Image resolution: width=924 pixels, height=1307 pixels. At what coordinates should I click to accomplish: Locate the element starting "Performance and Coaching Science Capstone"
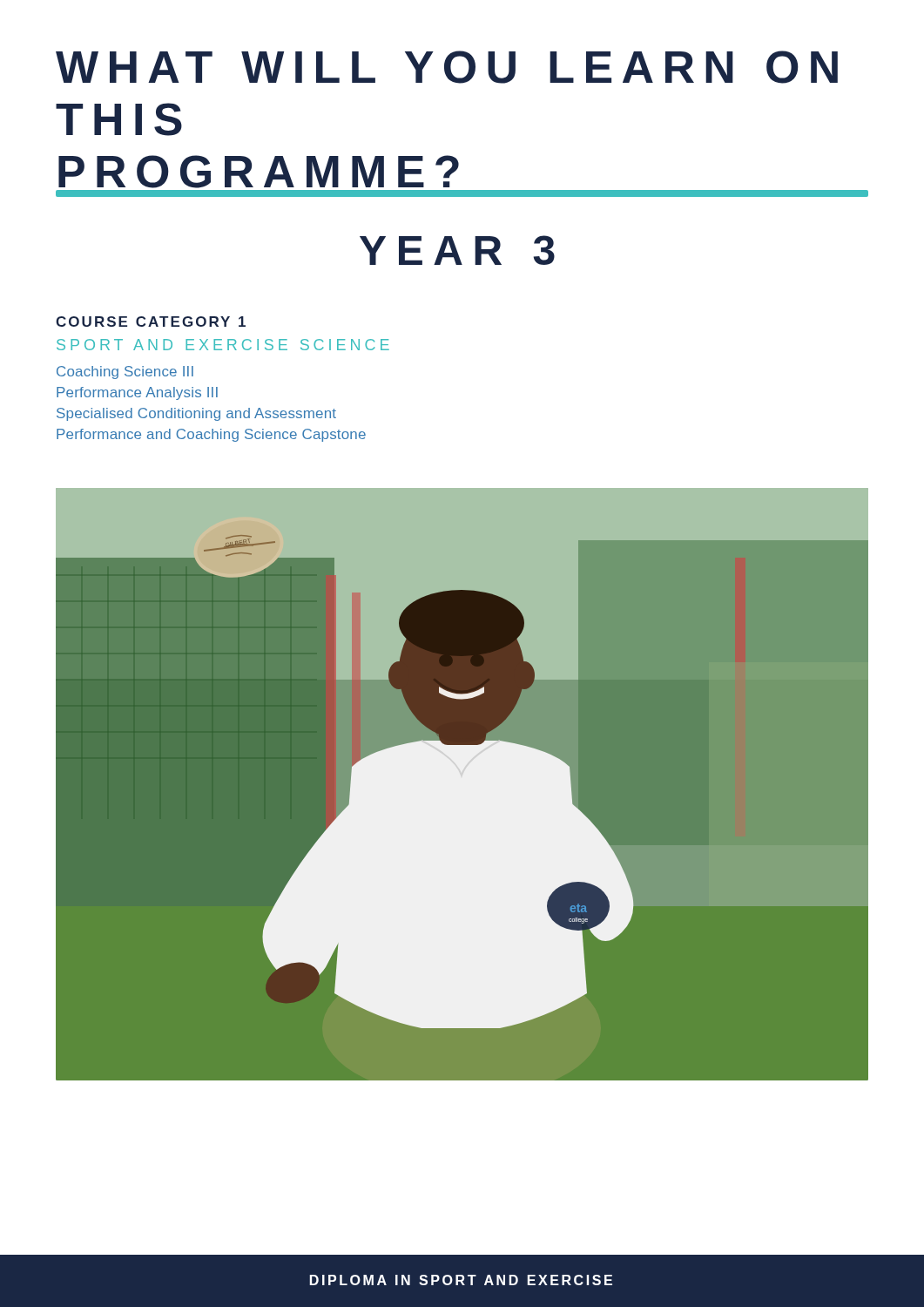tap(211, 434)
